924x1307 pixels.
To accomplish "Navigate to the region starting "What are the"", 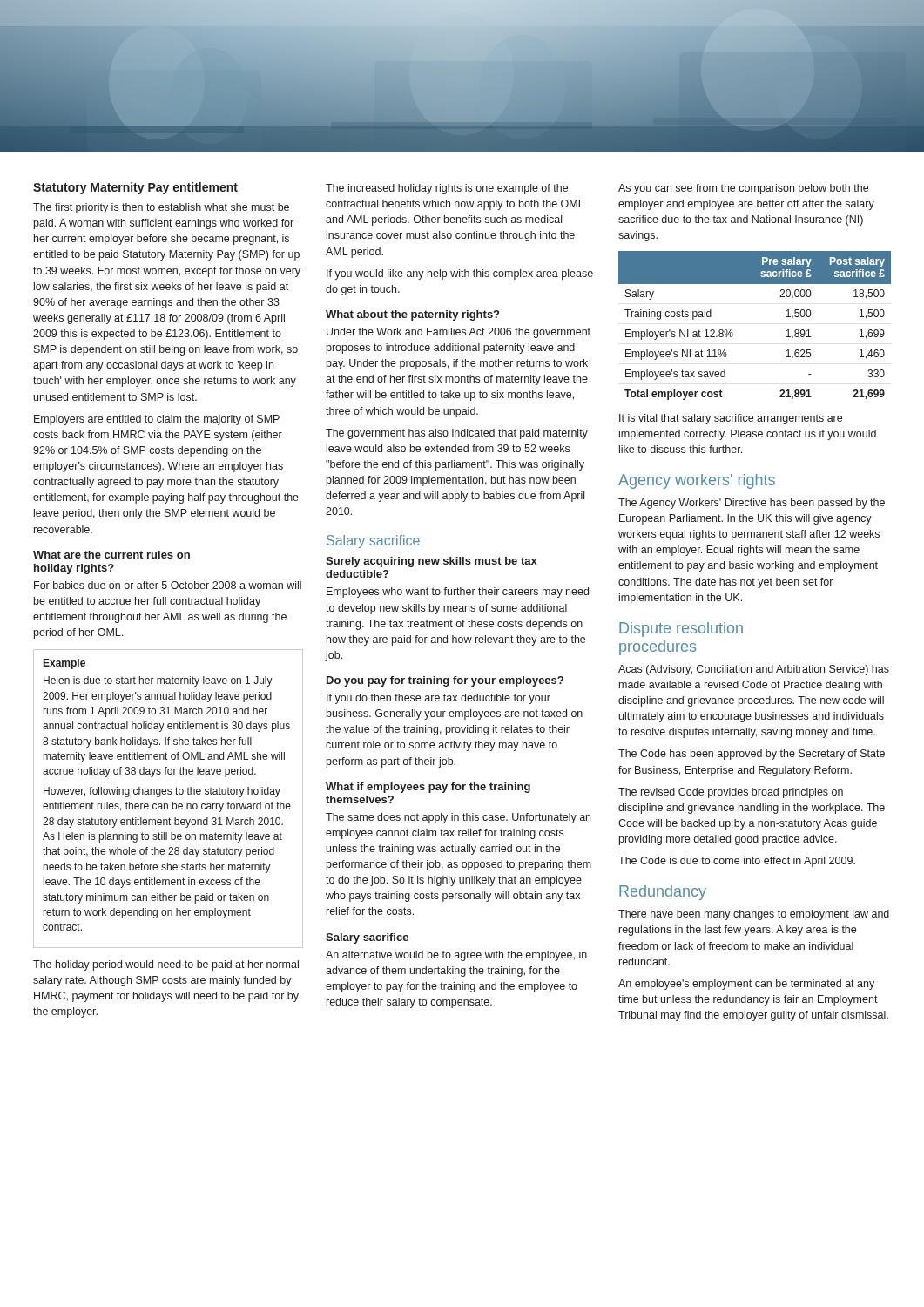I will click(112, 561).
